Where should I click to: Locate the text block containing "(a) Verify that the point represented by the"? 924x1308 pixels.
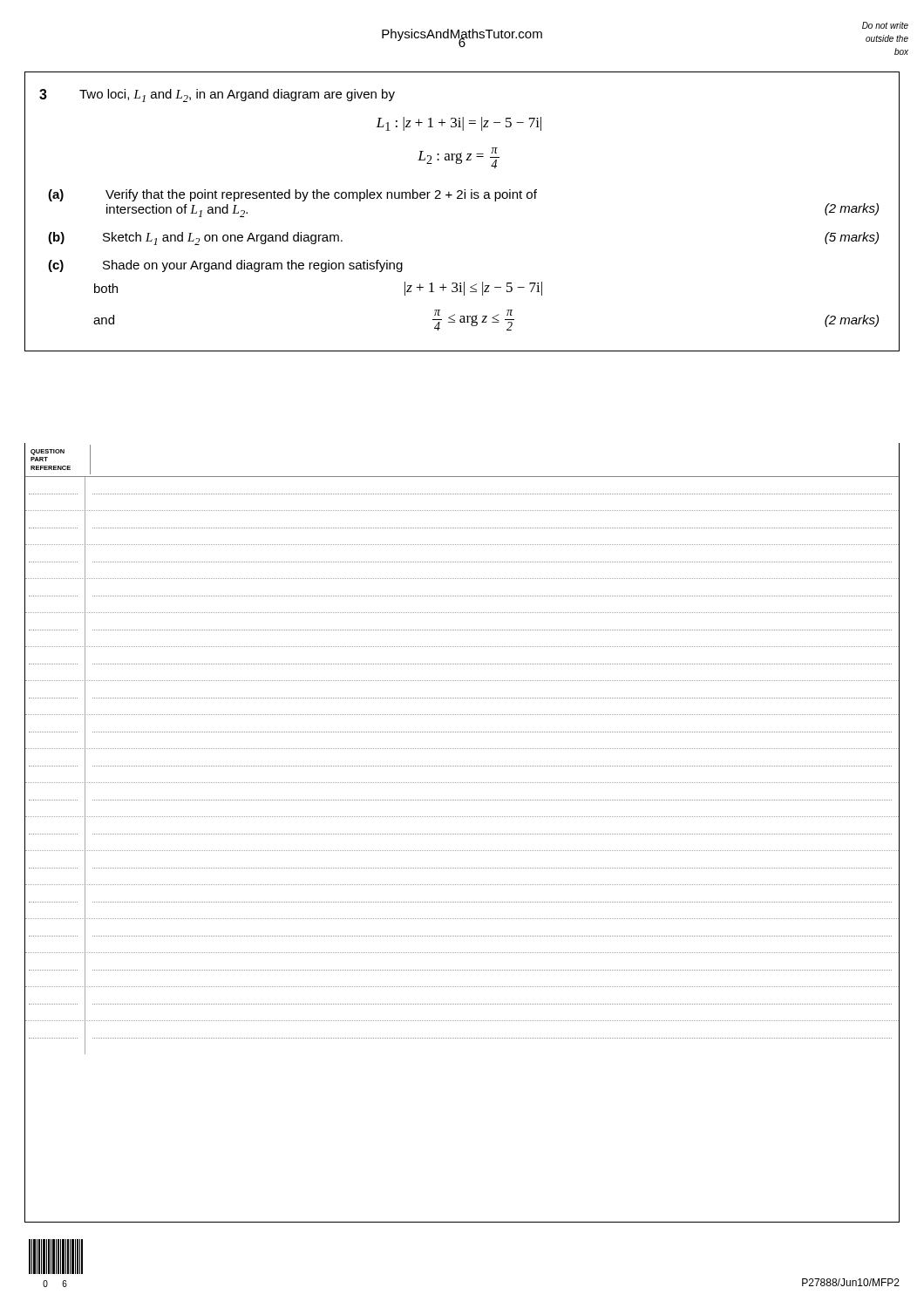[459, 204]
